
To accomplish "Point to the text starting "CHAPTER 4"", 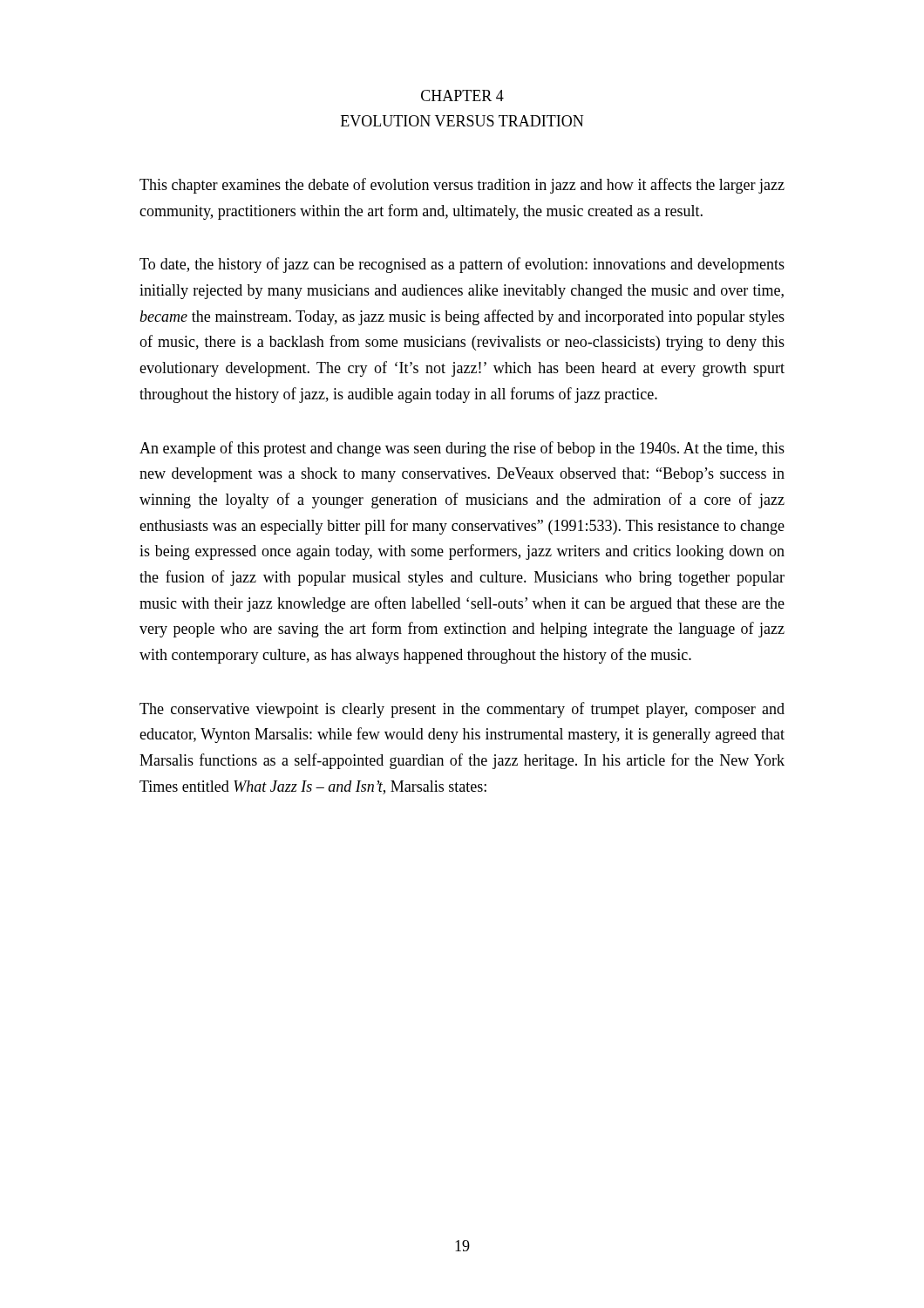I will [462, 96].
